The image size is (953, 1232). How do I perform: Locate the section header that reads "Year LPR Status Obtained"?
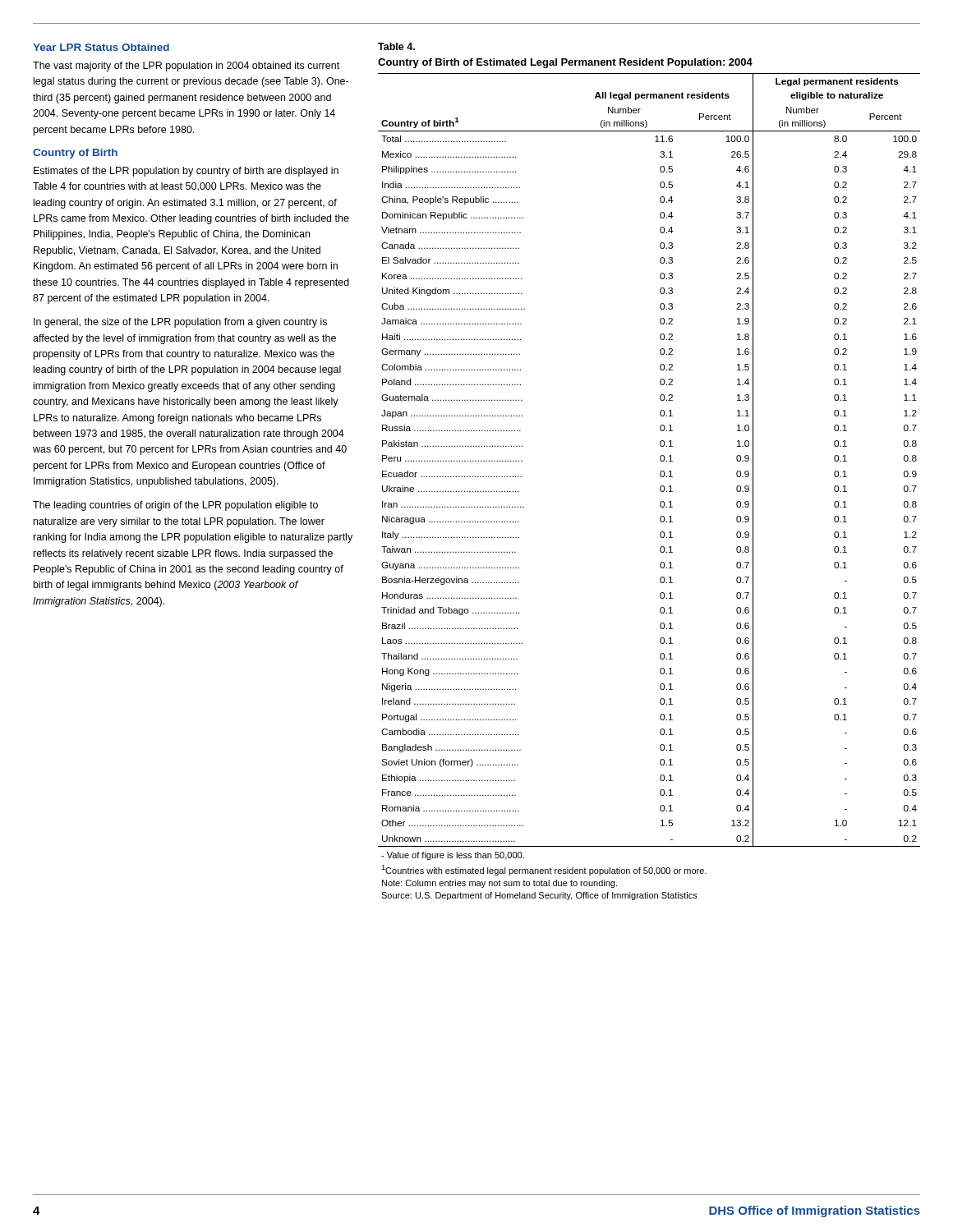(101, 47)
